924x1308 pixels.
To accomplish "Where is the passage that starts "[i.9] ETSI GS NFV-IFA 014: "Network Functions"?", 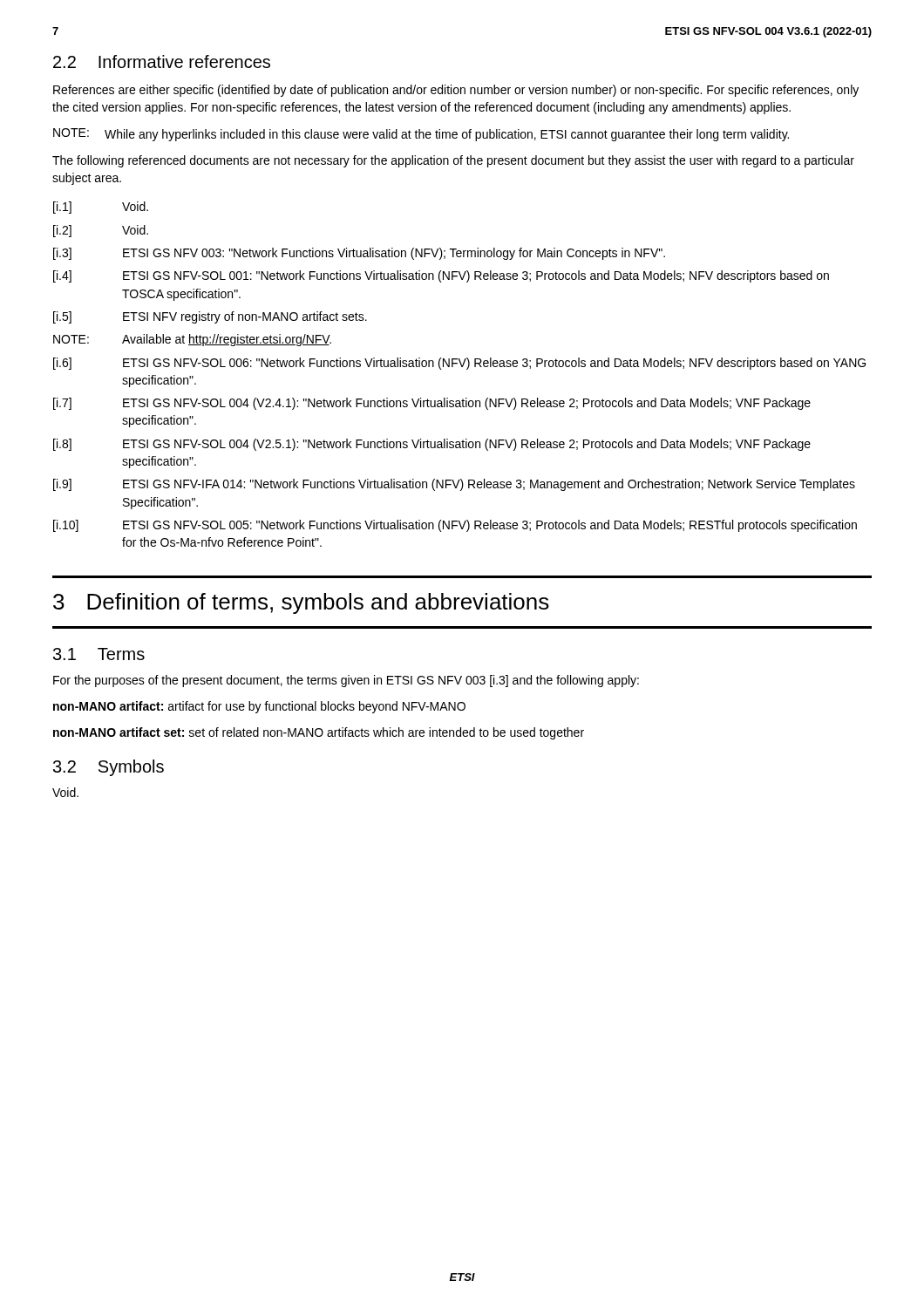I will (x=462, y=493).
